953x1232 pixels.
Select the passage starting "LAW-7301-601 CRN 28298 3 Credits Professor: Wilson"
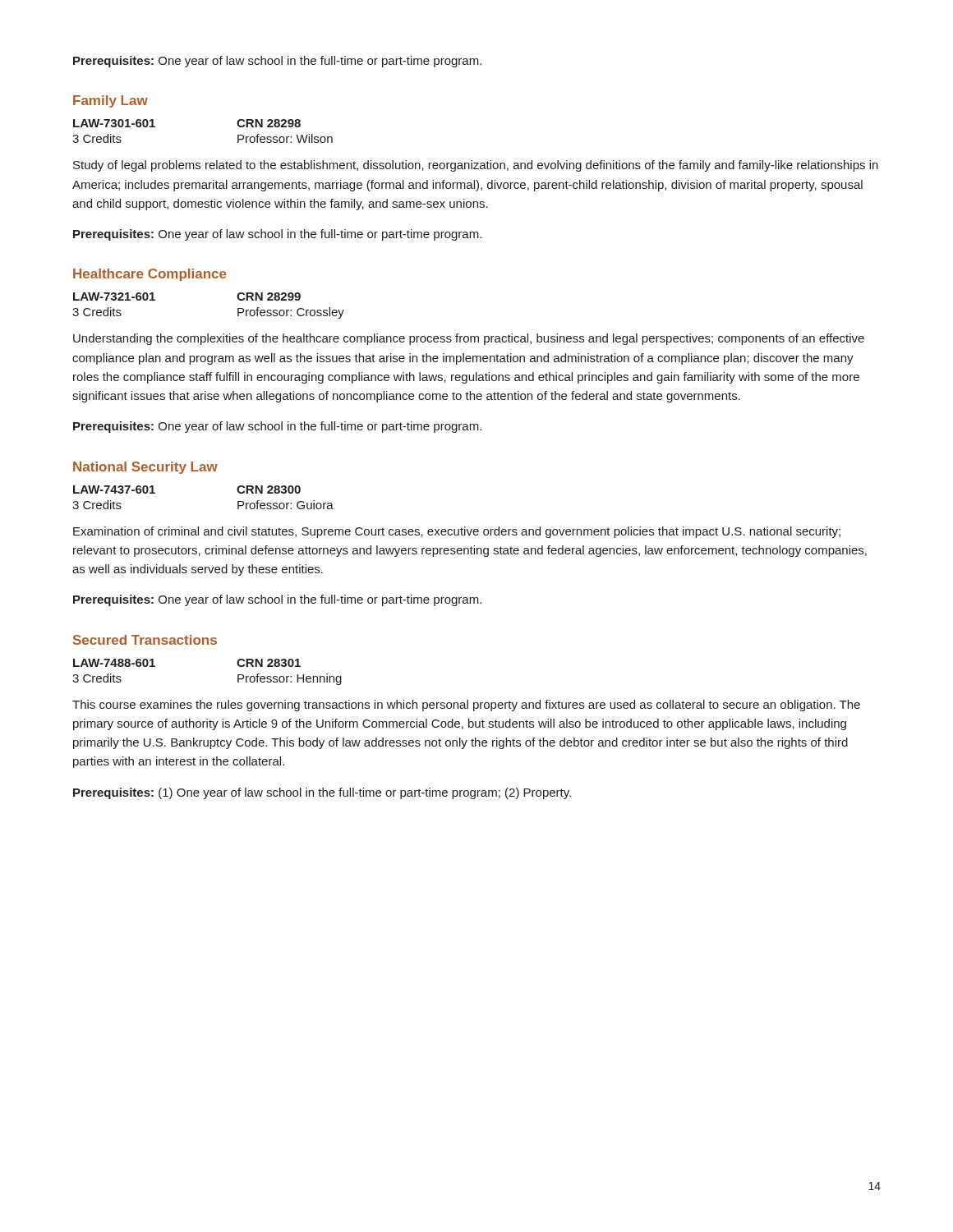[x=120, y=123]
